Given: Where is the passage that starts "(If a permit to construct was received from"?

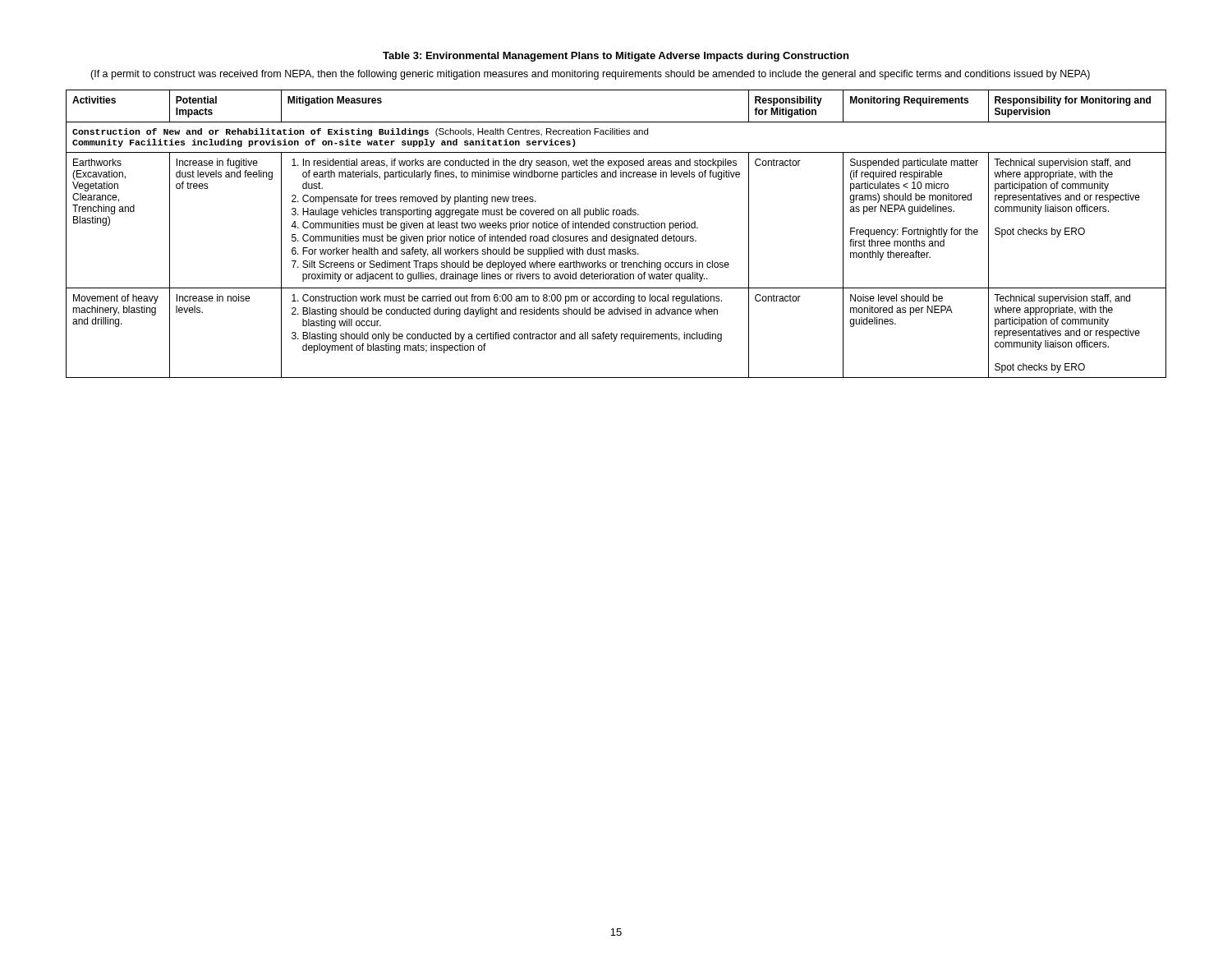Looking at the screenshot, I should (590, 74).
